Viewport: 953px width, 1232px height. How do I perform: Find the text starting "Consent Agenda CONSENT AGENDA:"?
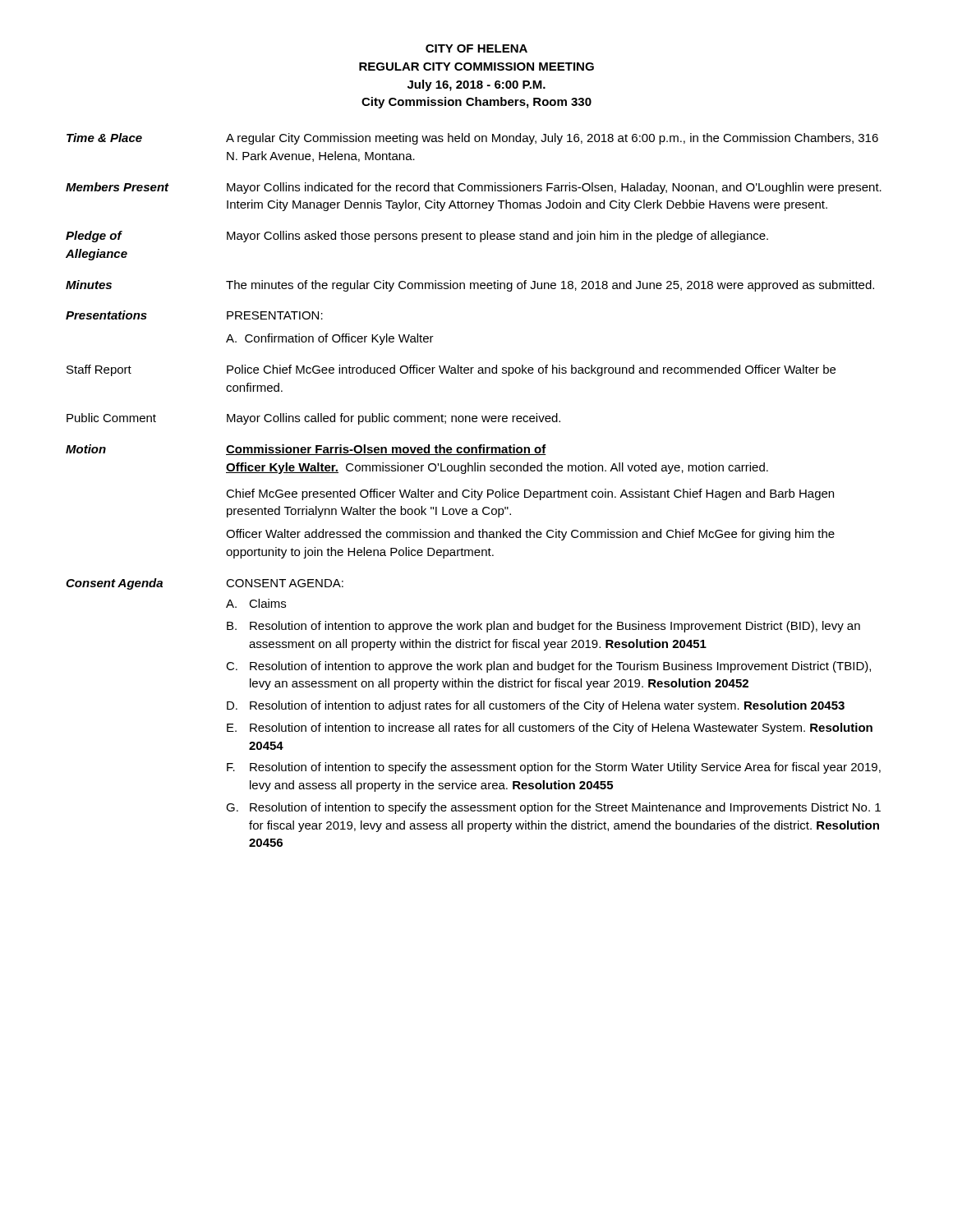(476, 715)
